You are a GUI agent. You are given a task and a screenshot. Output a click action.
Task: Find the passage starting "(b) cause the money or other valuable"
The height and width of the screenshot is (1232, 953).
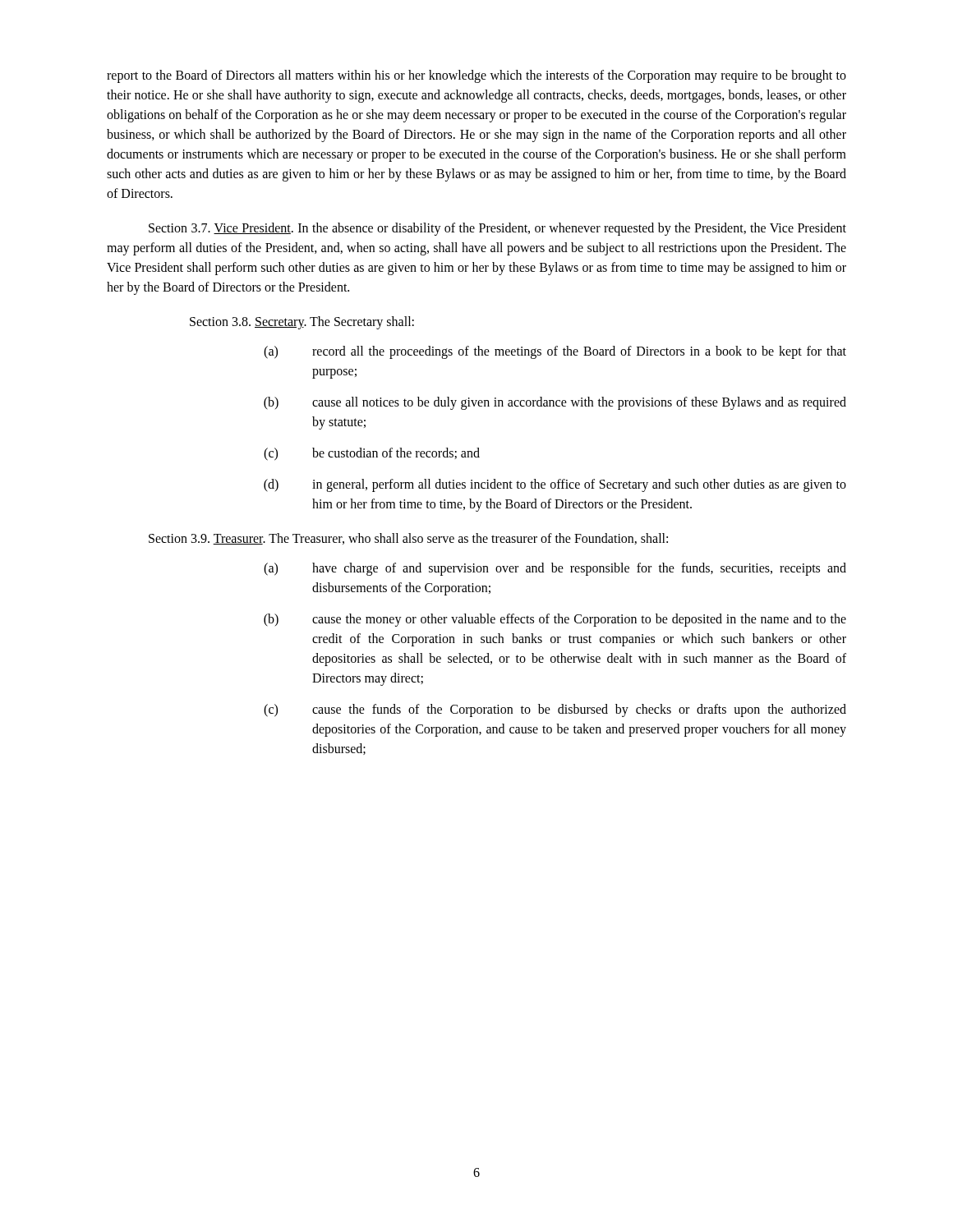click(476, 649)
